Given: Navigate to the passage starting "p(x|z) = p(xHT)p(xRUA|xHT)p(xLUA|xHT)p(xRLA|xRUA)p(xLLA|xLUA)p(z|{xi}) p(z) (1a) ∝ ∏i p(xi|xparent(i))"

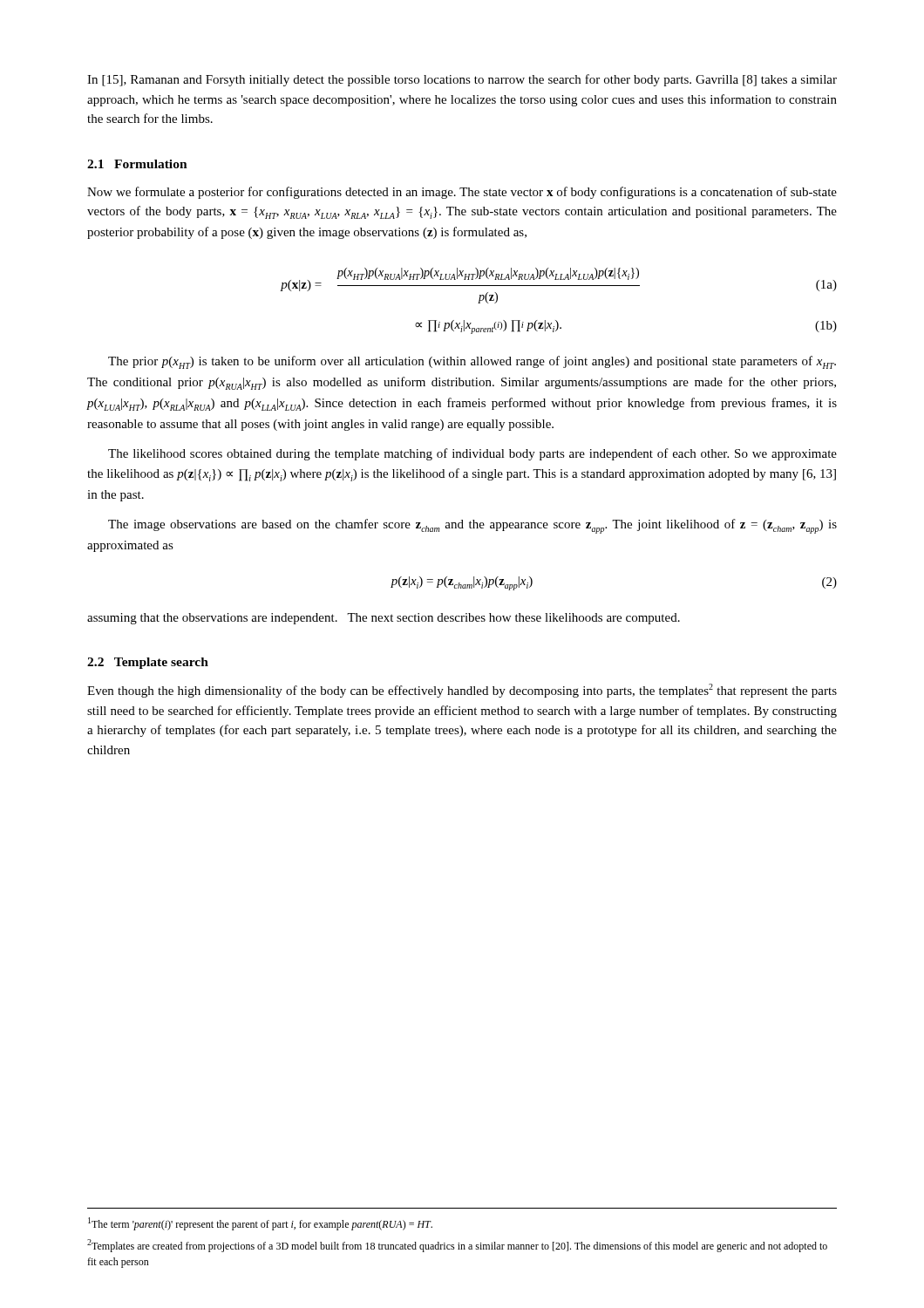Looking at the screenshot, I should click(x=462, y=299).
